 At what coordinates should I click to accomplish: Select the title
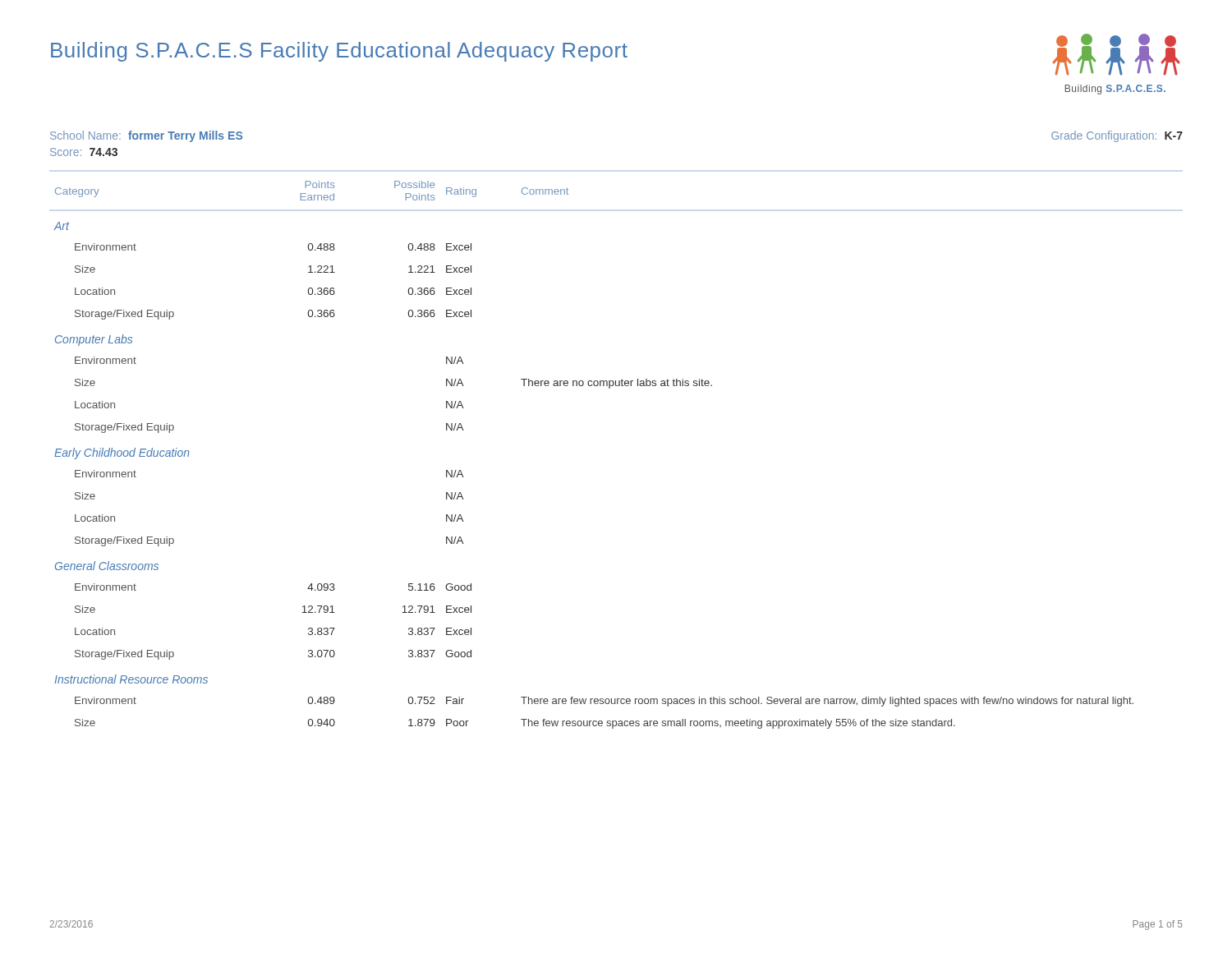tap(339, 50)
